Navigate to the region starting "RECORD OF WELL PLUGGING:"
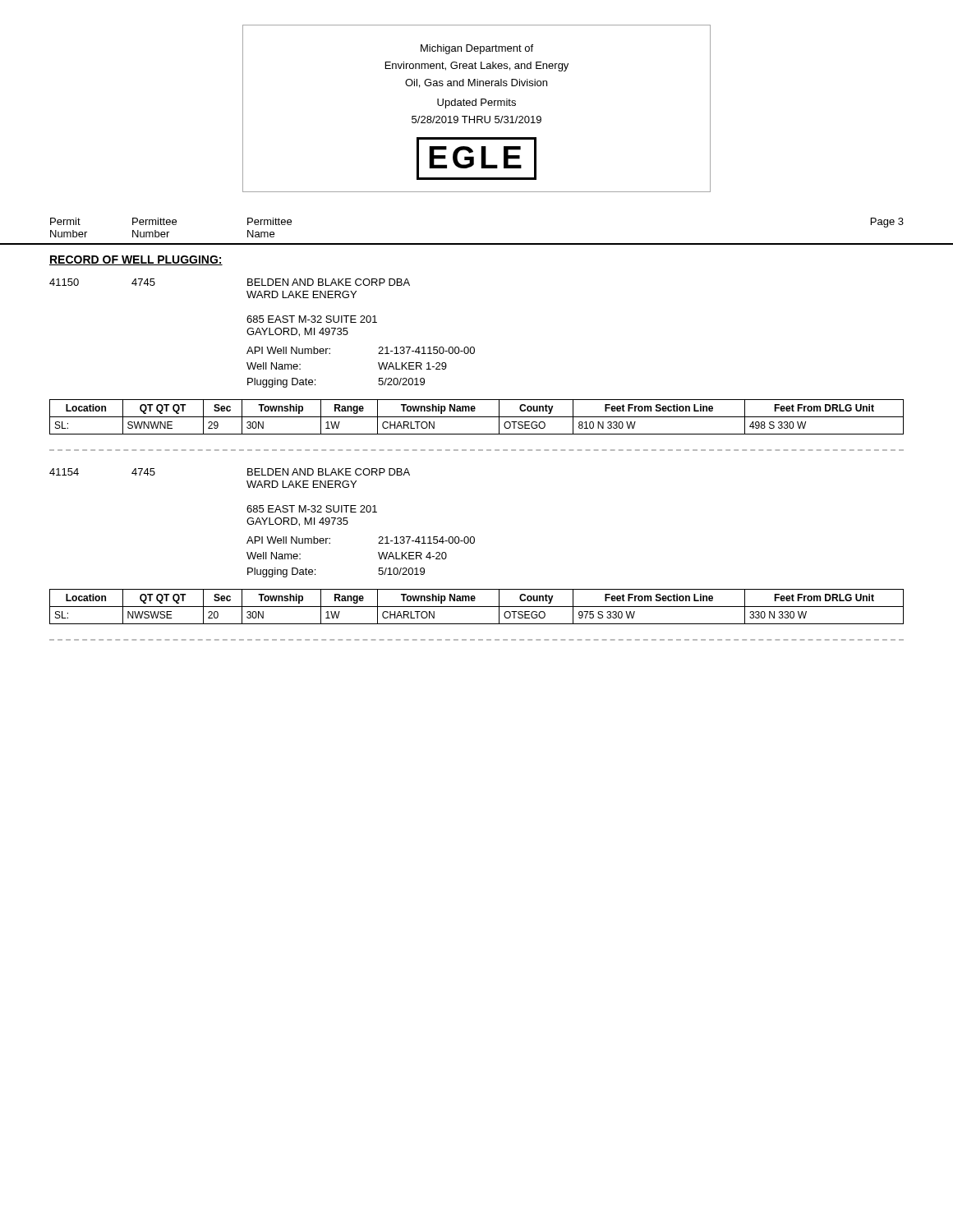Screen dimensions: 1232x953 (136, 259)
